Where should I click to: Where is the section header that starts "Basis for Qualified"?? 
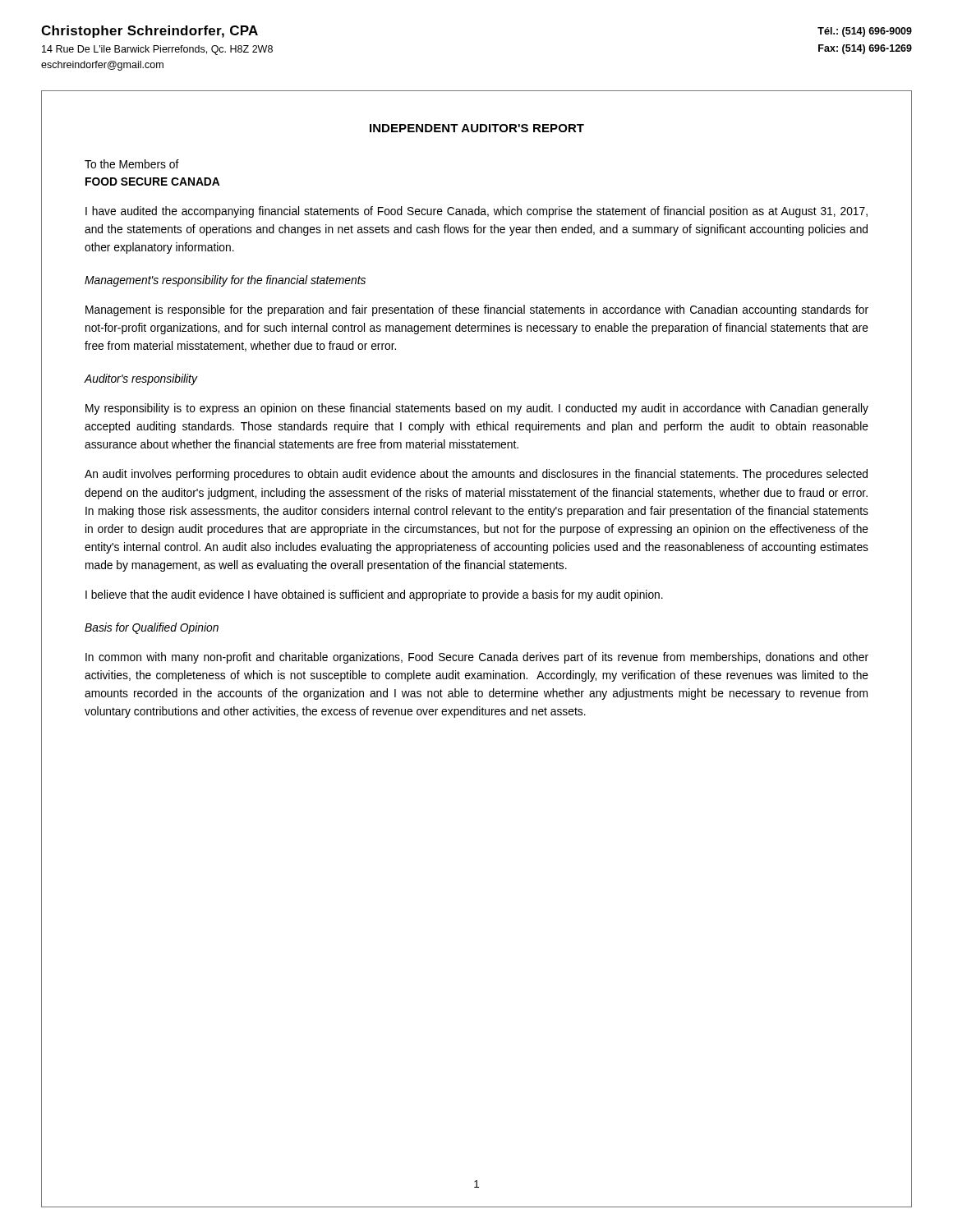pos(152,628)
